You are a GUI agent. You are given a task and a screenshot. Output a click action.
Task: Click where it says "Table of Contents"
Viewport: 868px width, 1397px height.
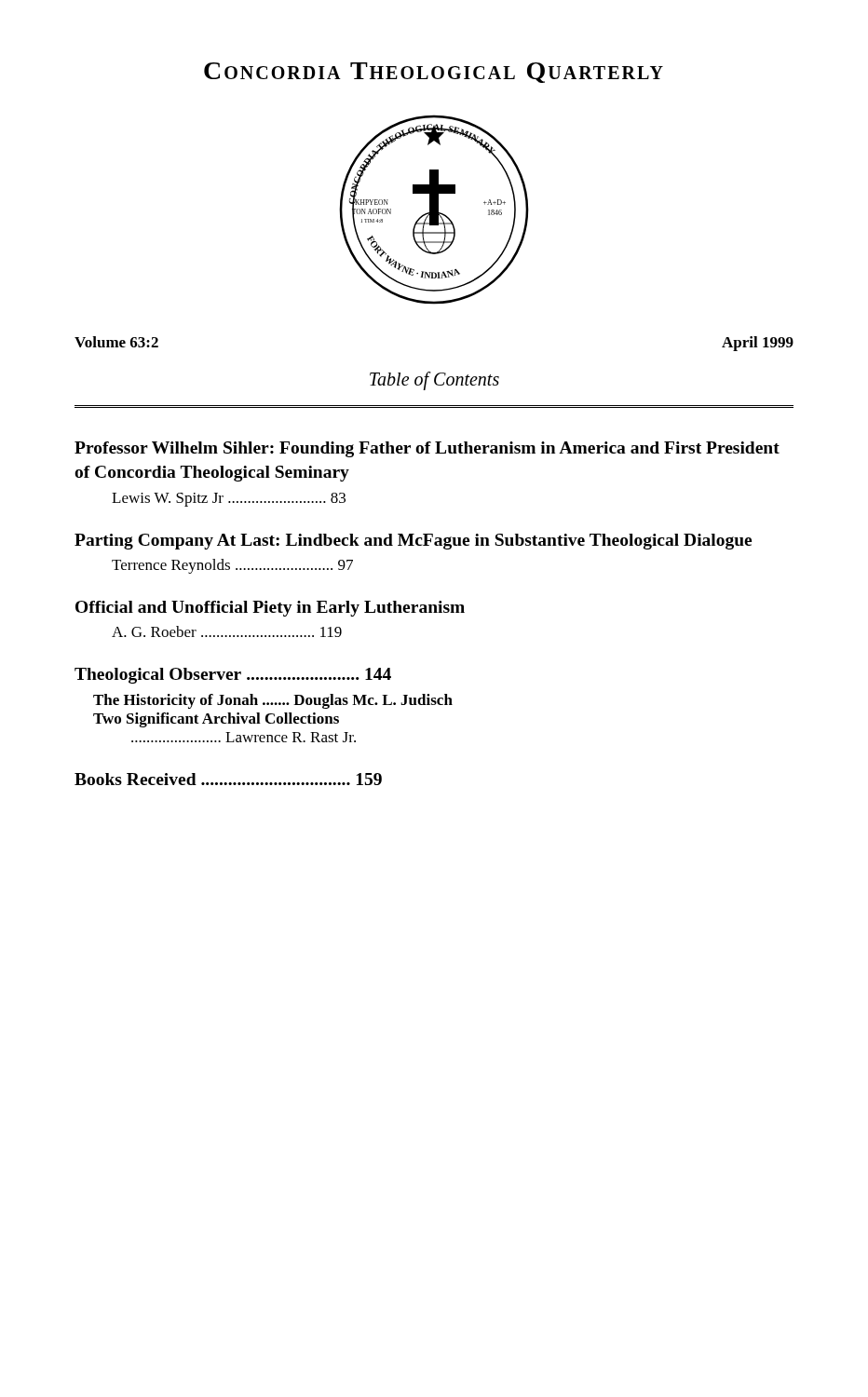coord(434,379)
